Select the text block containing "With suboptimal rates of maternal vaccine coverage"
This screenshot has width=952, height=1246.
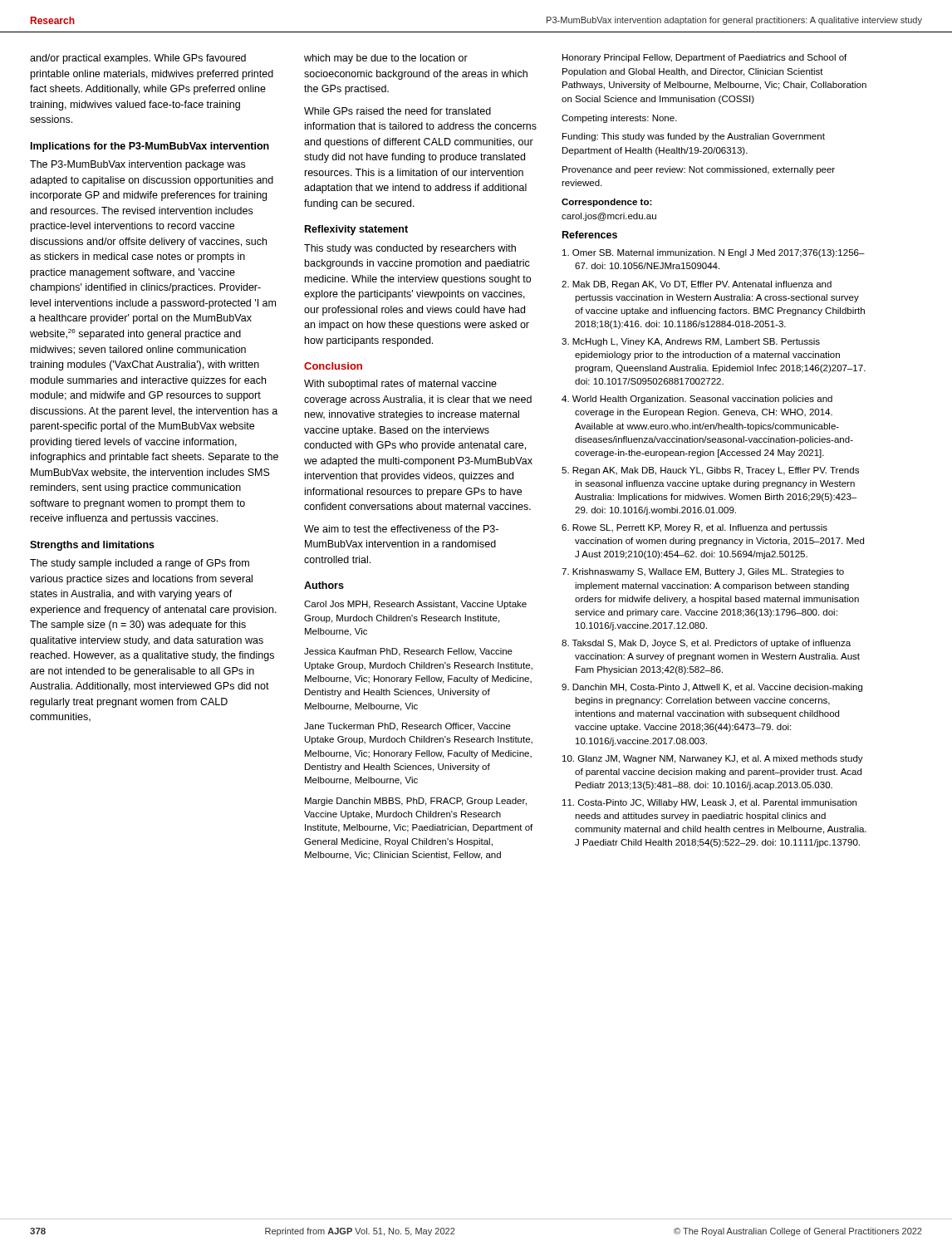click(x=421, y=472)
